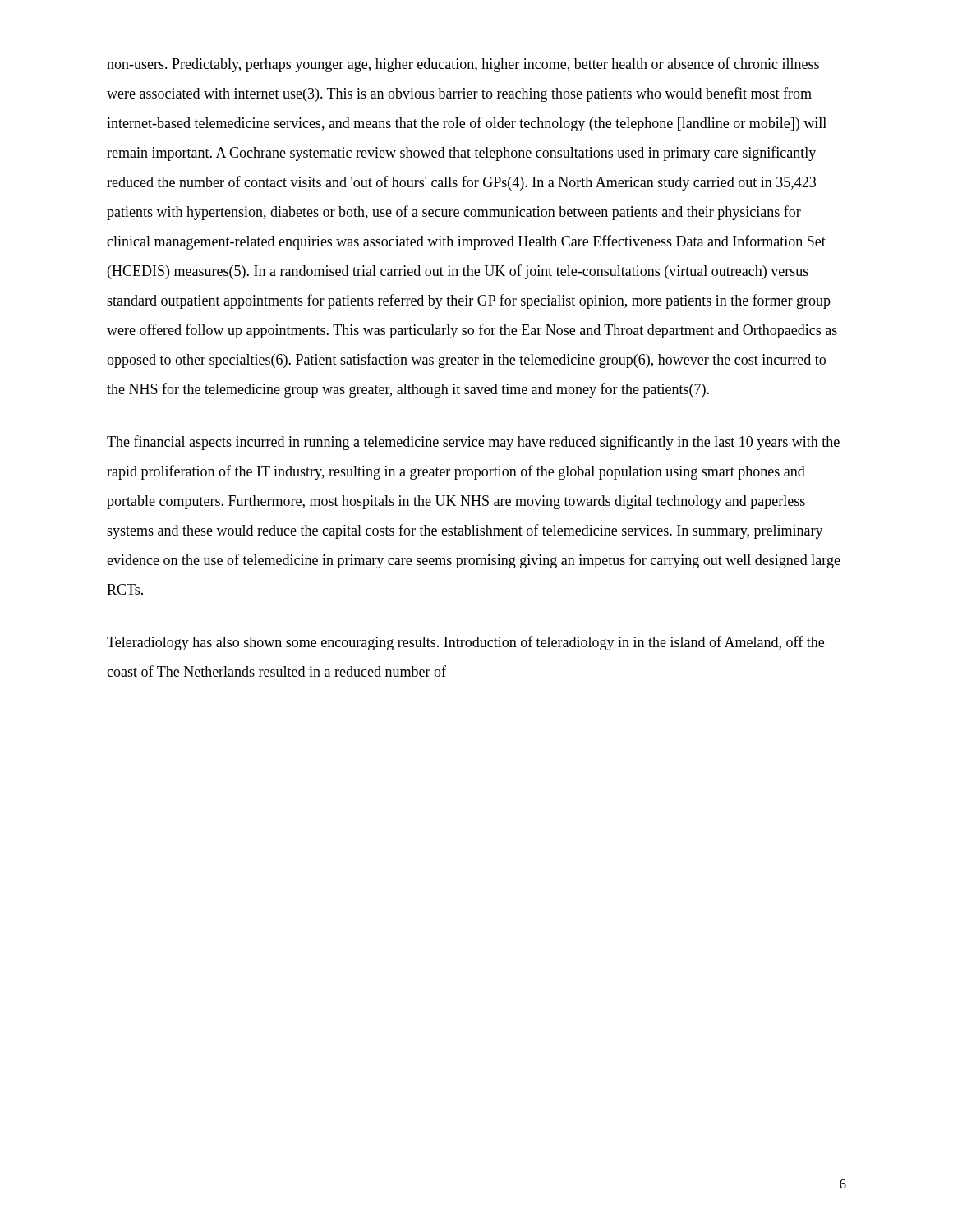Click the passage that begins "non-users. Predictably, perhaps younger age, higher"
953x1232 pixels.
pyautogui.click(x=472, y=227)
